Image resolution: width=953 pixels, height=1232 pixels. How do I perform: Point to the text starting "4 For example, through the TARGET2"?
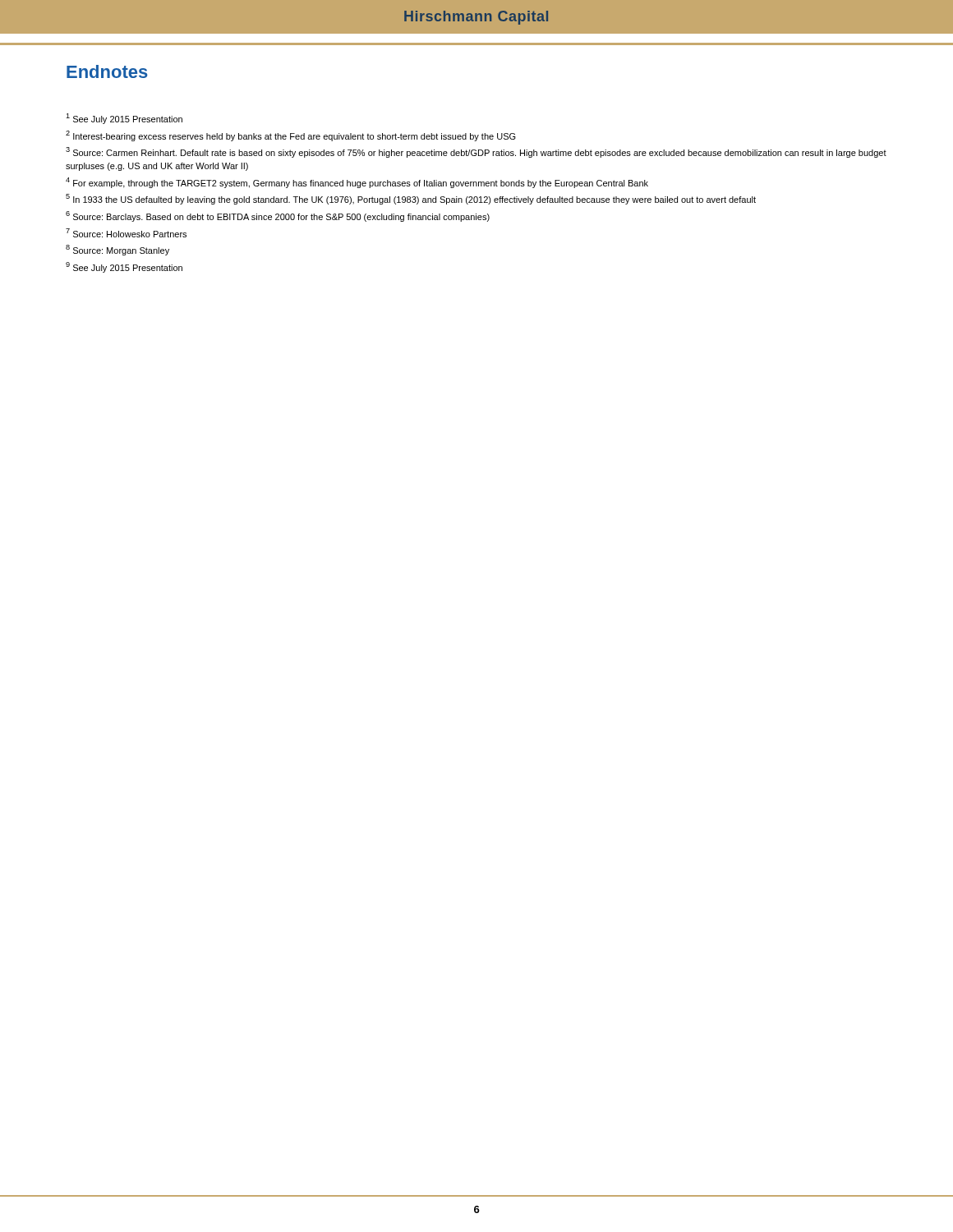click(x=476, y=182)
